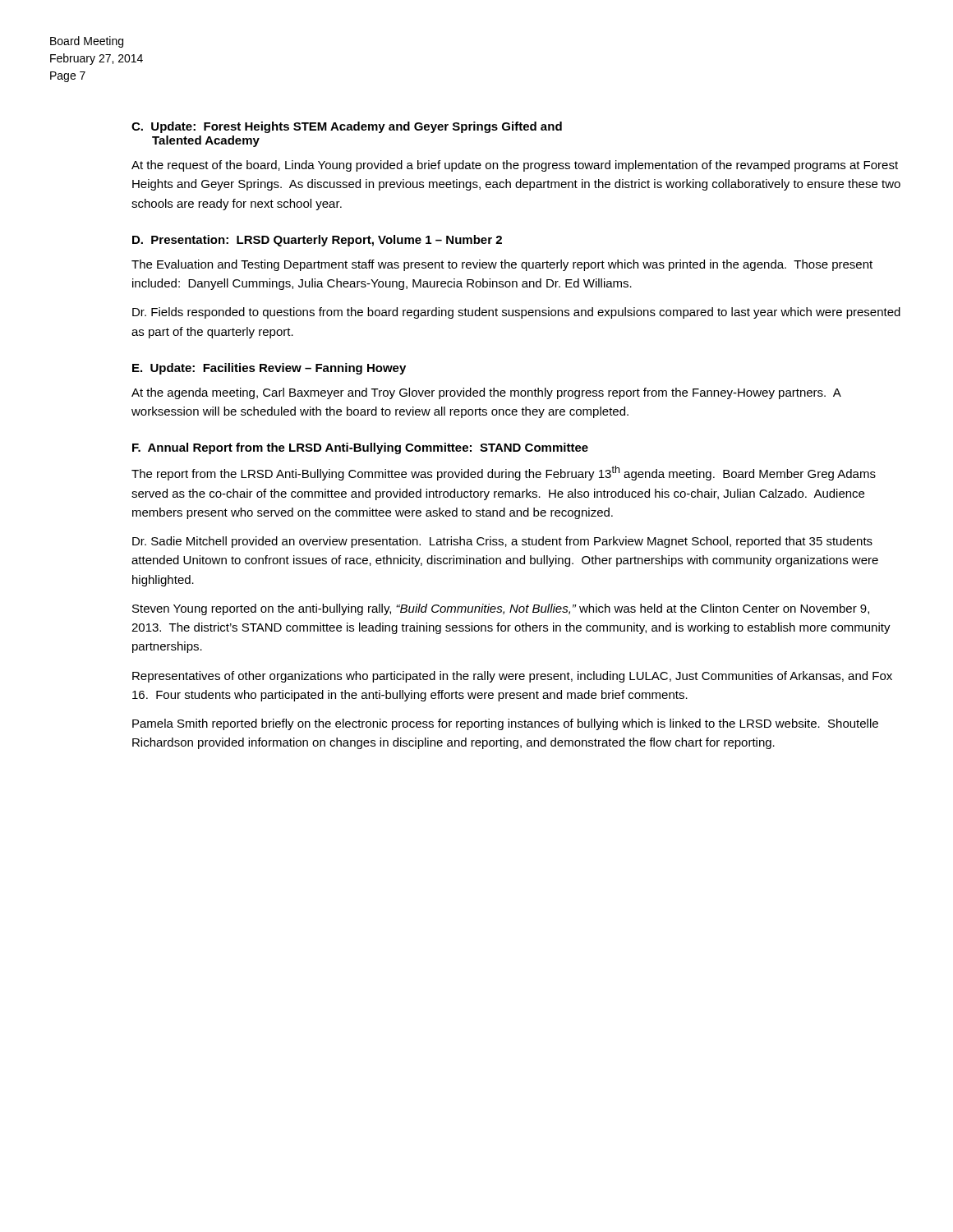Where is the passage that starts "Dr. Fields responded to"?

pyautogui.click(x=516, y=321)
